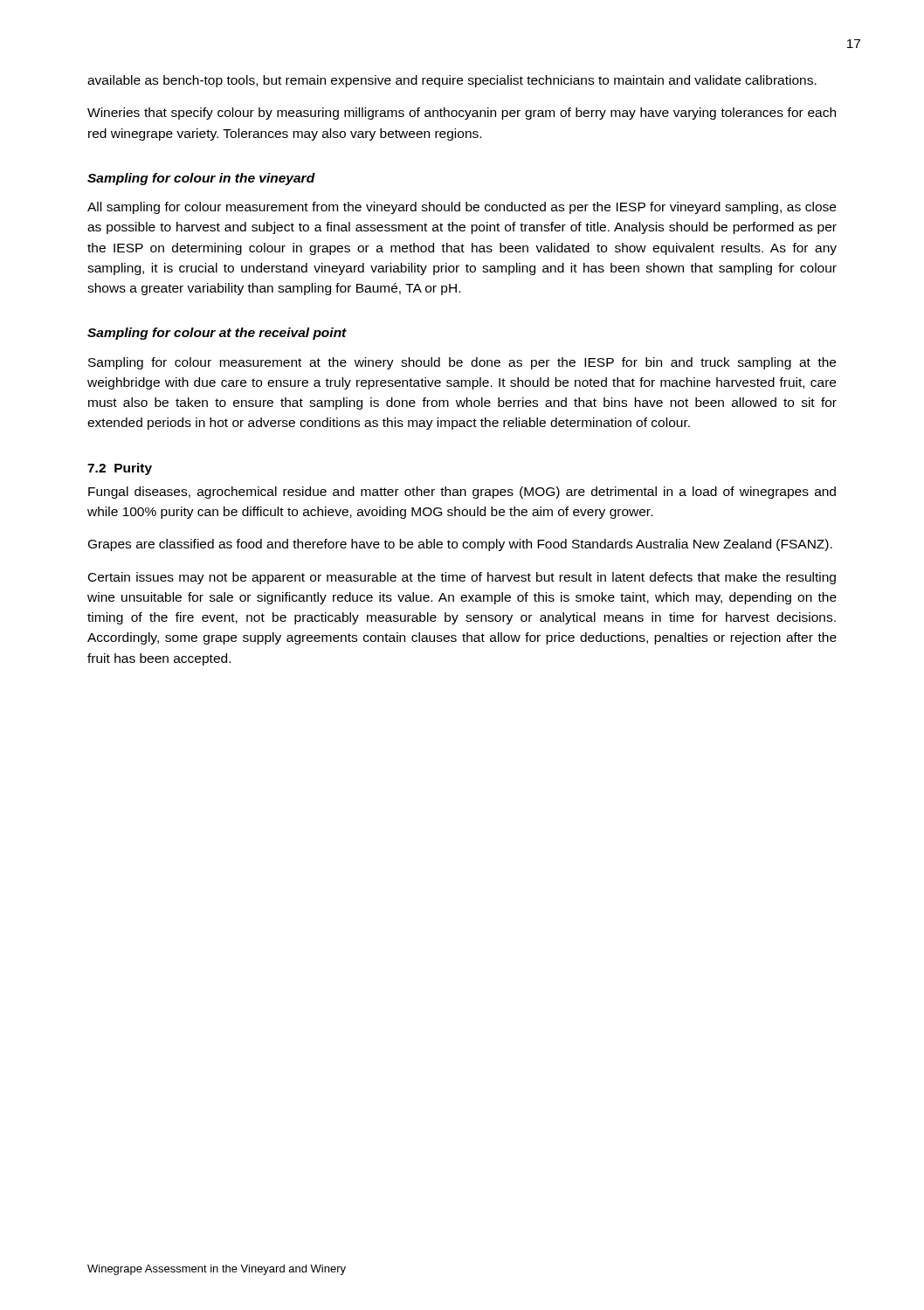Navigate to the block starting "Fungal diseases, agrochemical residue and matter other"
924x1310 pixels.
pyautogui.click(x=462, y=501)
